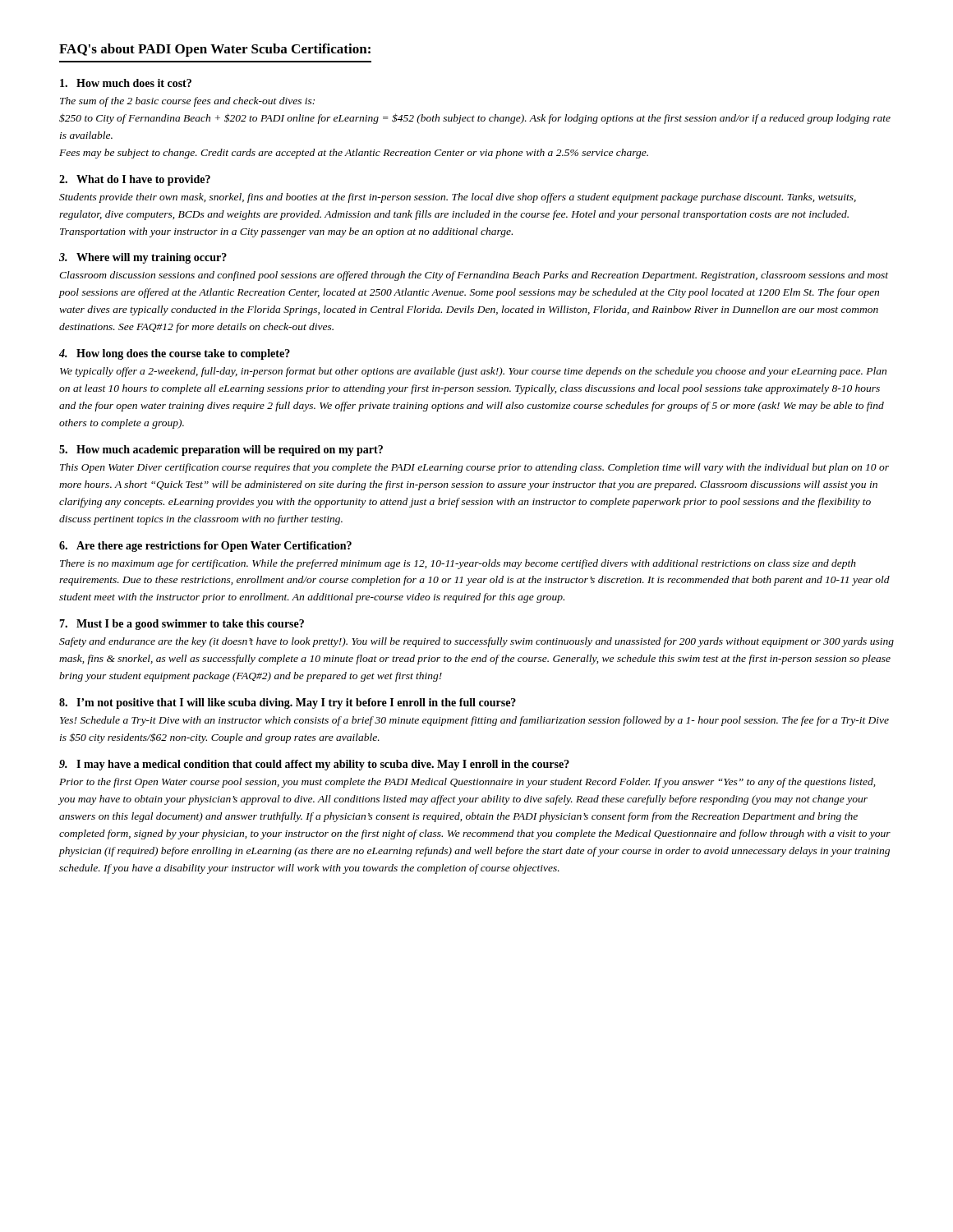Point to the element starting "4. How long does the course take to"
953x1232 pixels.
pos(476,390)
